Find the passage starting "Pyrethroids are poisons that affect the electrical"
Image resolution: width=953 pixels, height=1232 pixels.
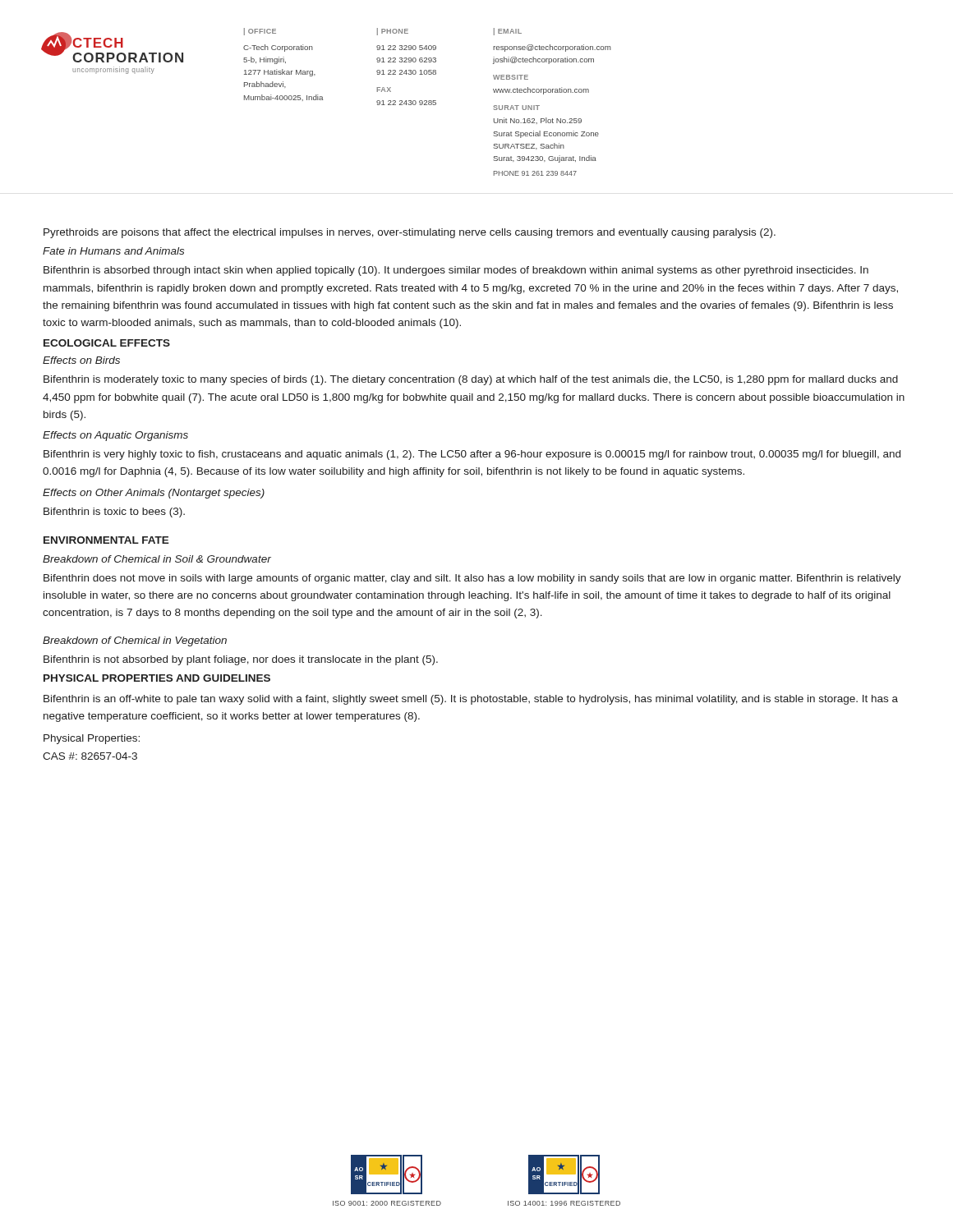(x=409, y=232)
